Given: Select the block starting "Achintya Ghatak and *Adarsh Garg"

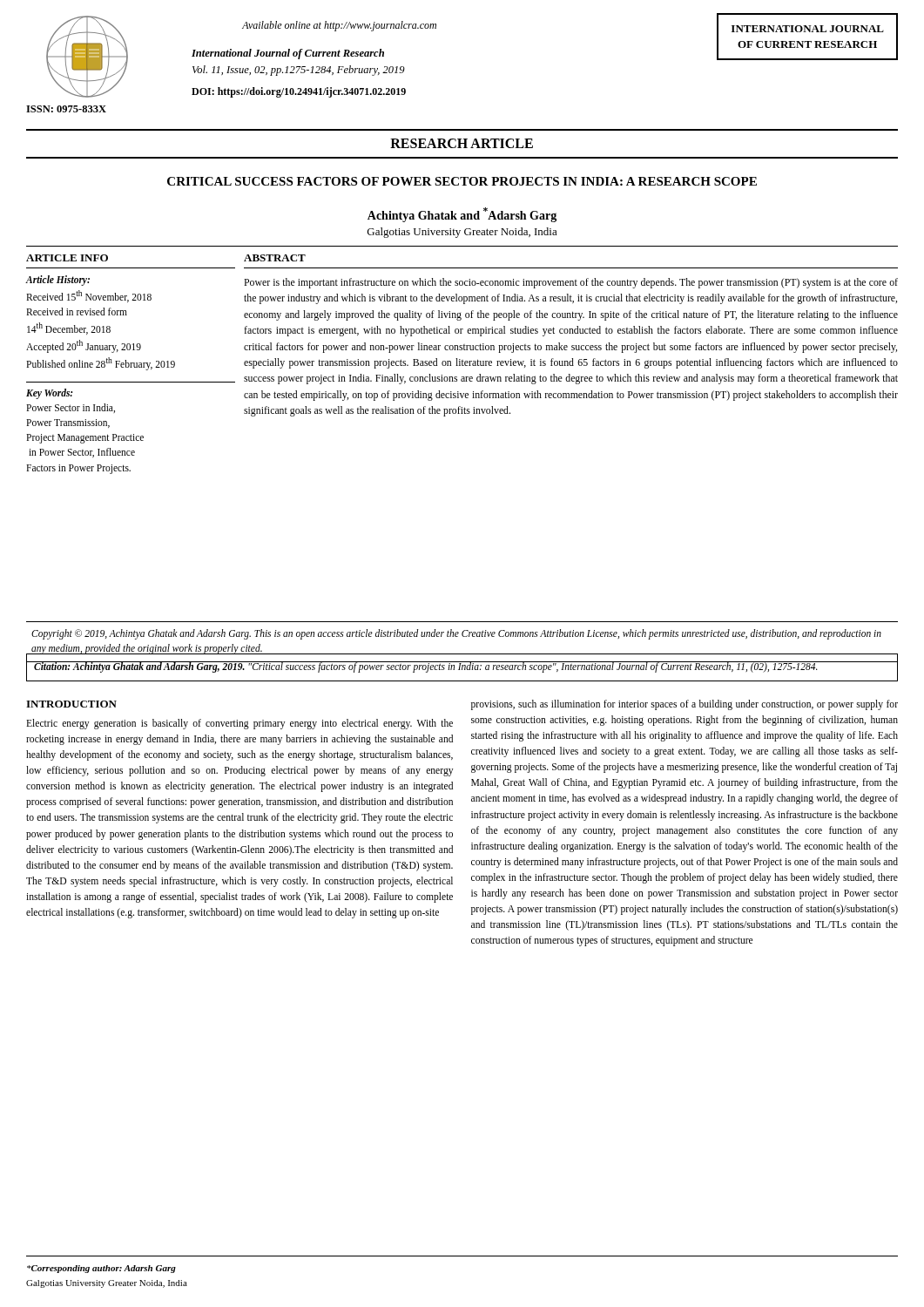Looking at the screenshot, I should 462,214.
